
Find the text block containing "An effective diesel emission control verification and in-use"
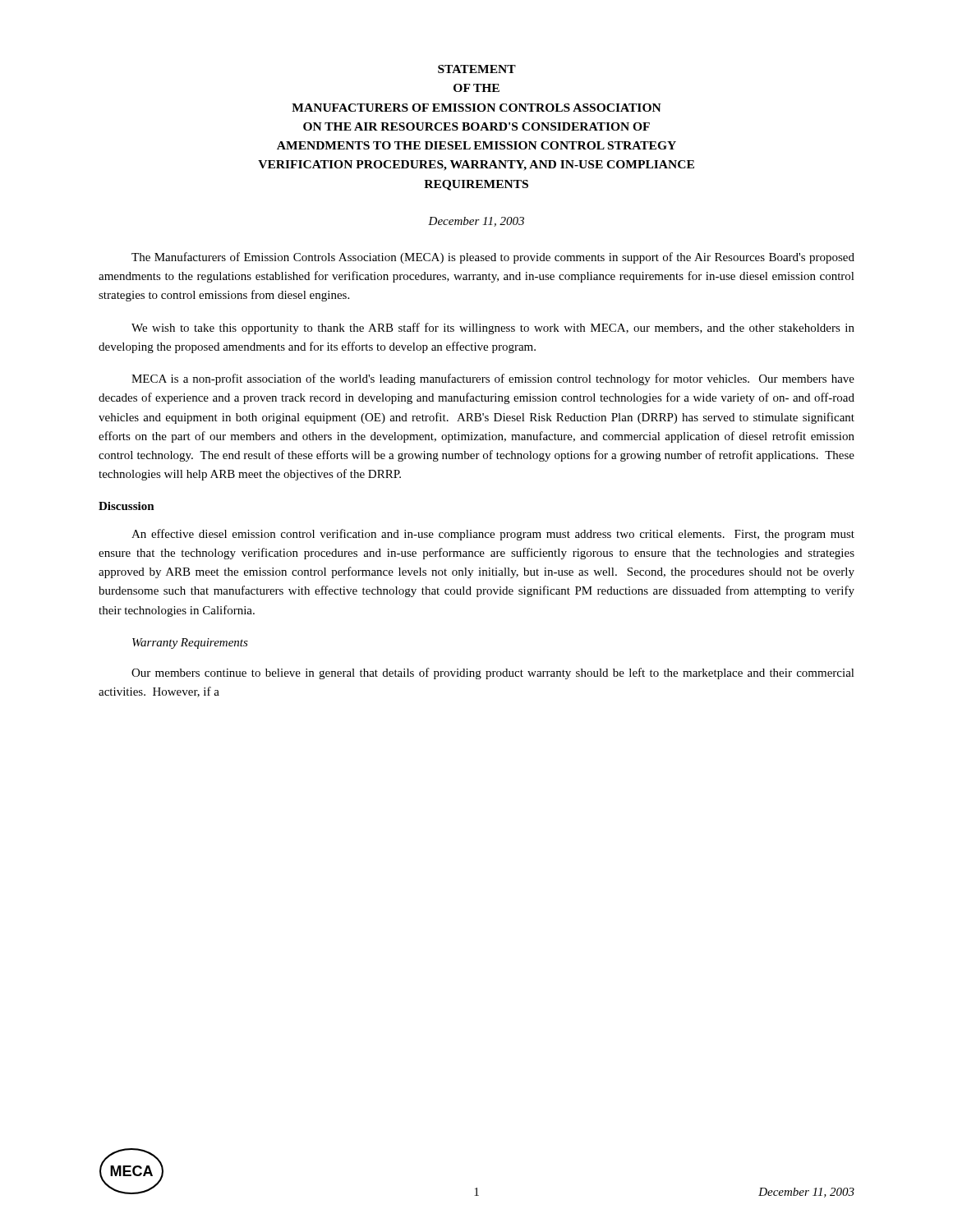[x=476, y=572]
